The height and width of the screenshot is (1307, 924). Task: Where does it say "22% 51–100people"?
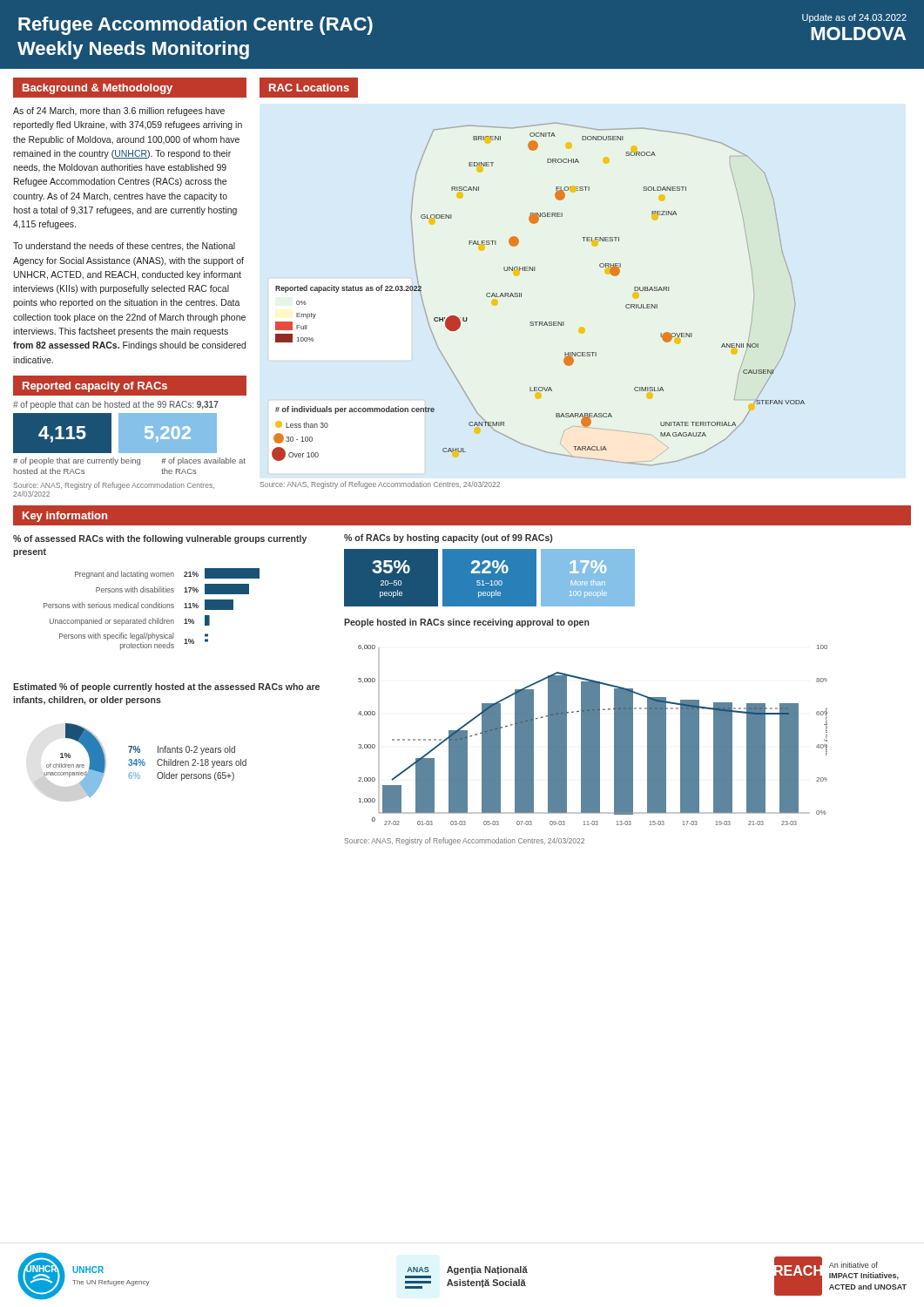(x=489, y=578)
